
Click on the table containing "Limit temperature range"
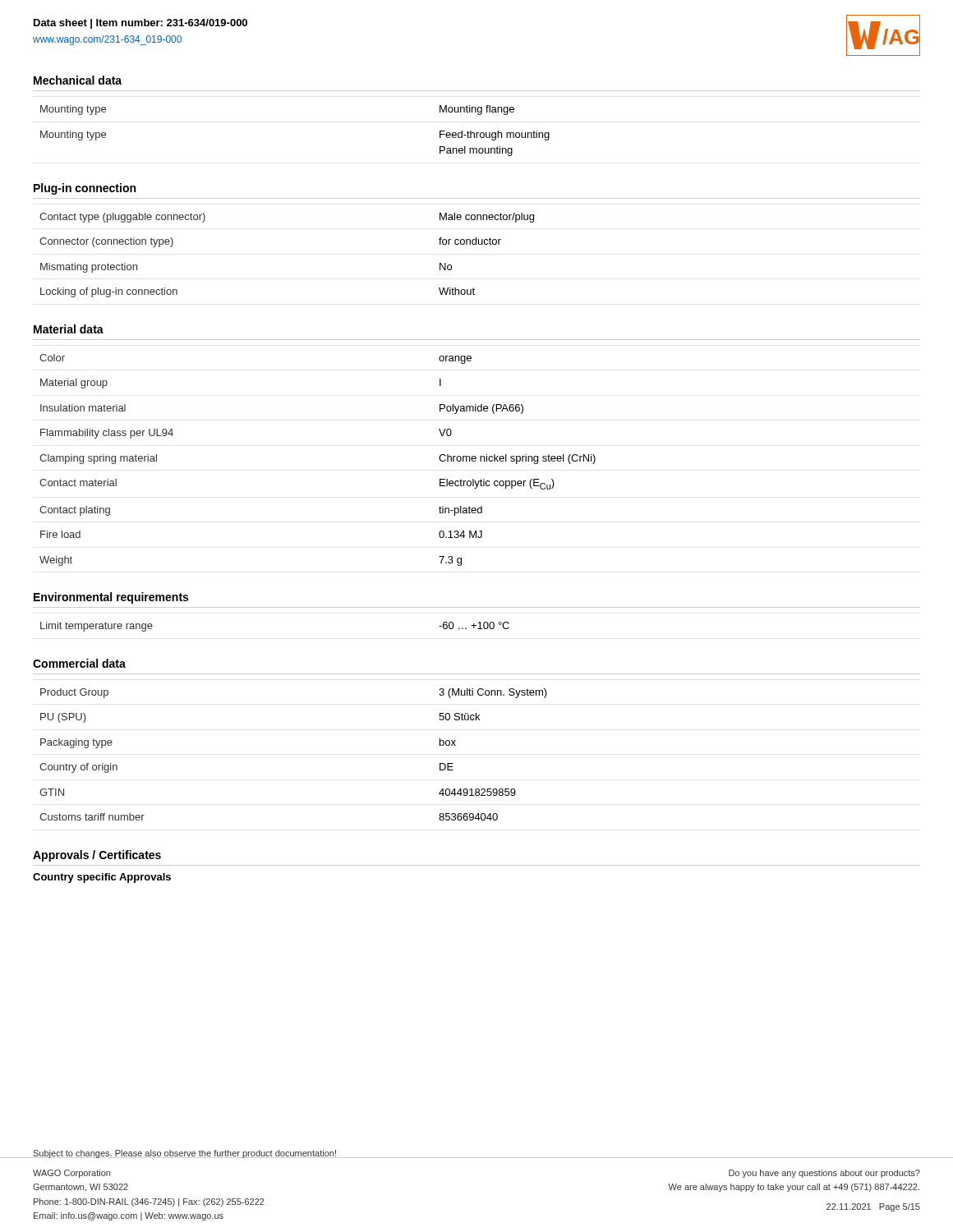point(476,626)
